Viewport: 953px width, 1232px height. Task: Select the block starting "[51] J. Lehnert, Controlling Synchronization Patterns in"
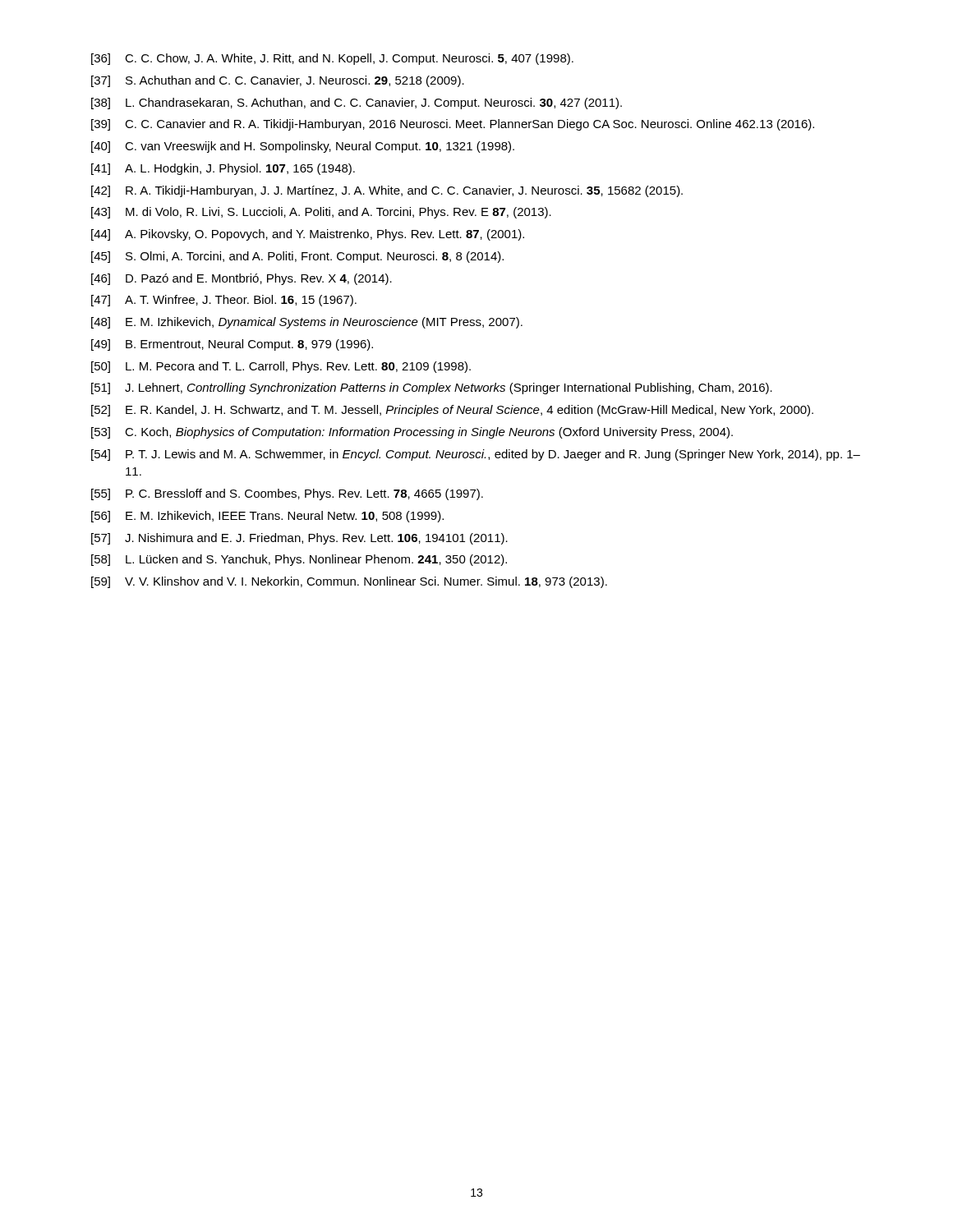point(476,388)
